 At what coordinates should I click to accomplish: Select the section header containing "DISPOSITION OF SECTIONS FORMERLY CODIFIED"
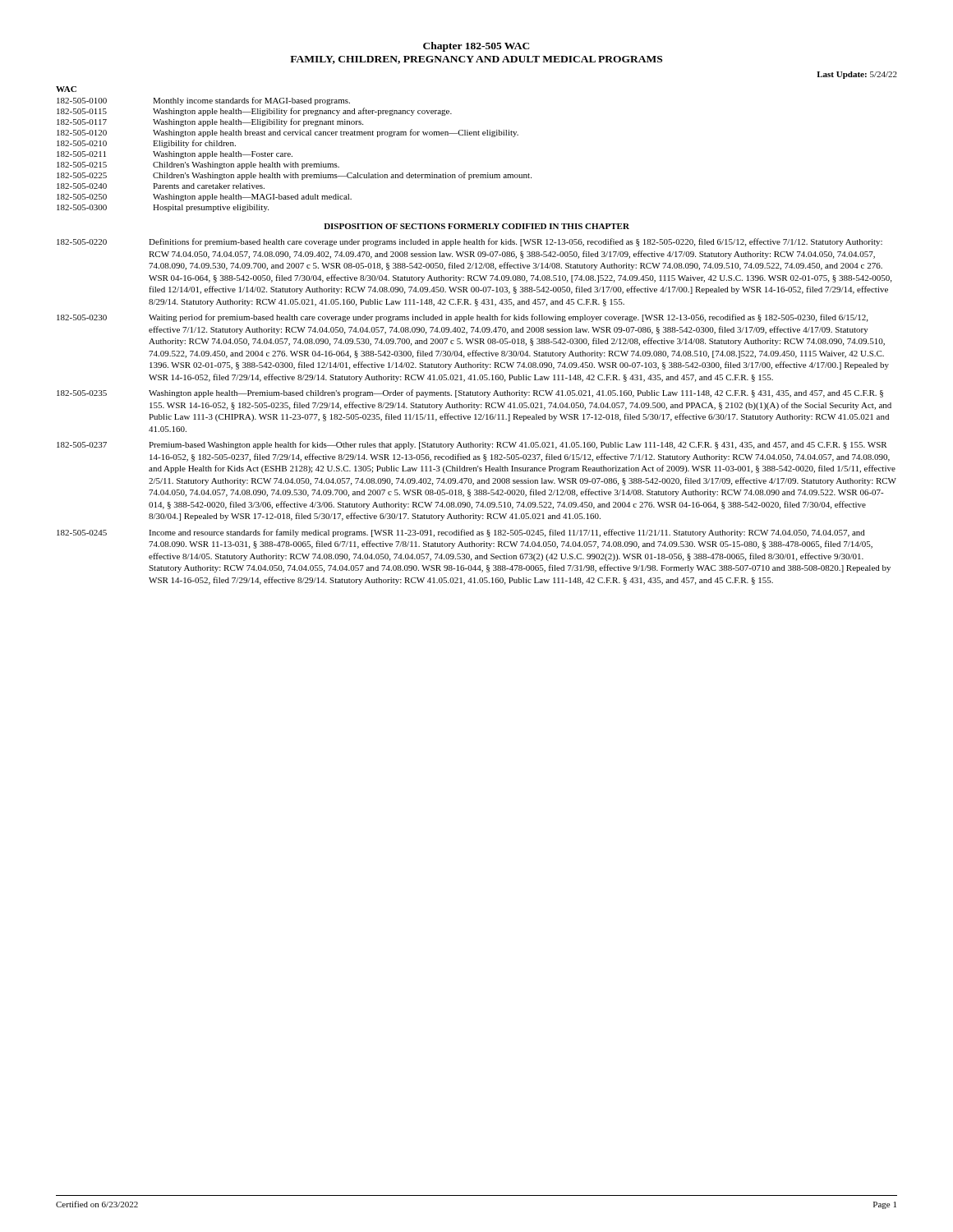[476, 226]
